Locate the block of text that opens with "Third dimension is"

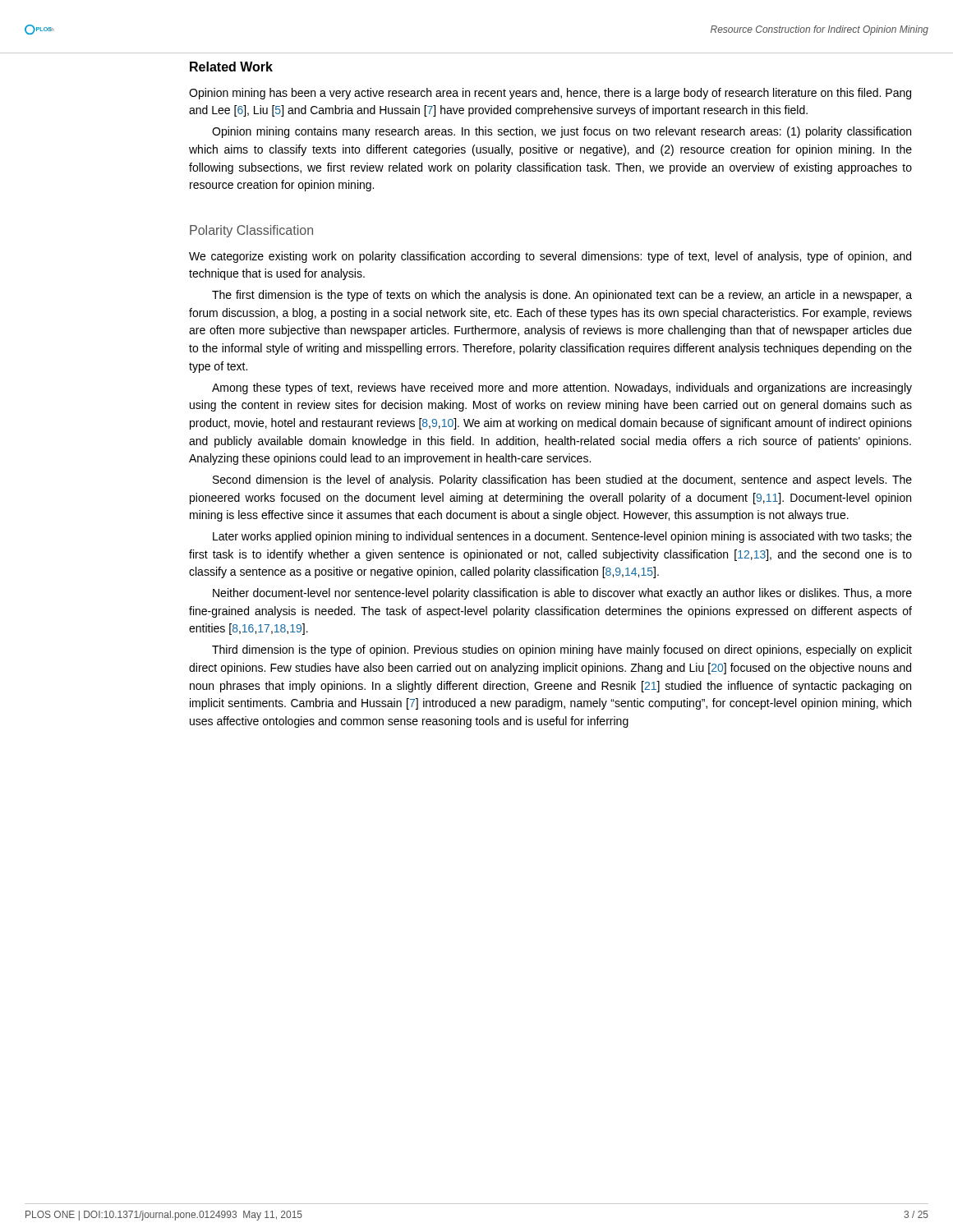(550, 686)
